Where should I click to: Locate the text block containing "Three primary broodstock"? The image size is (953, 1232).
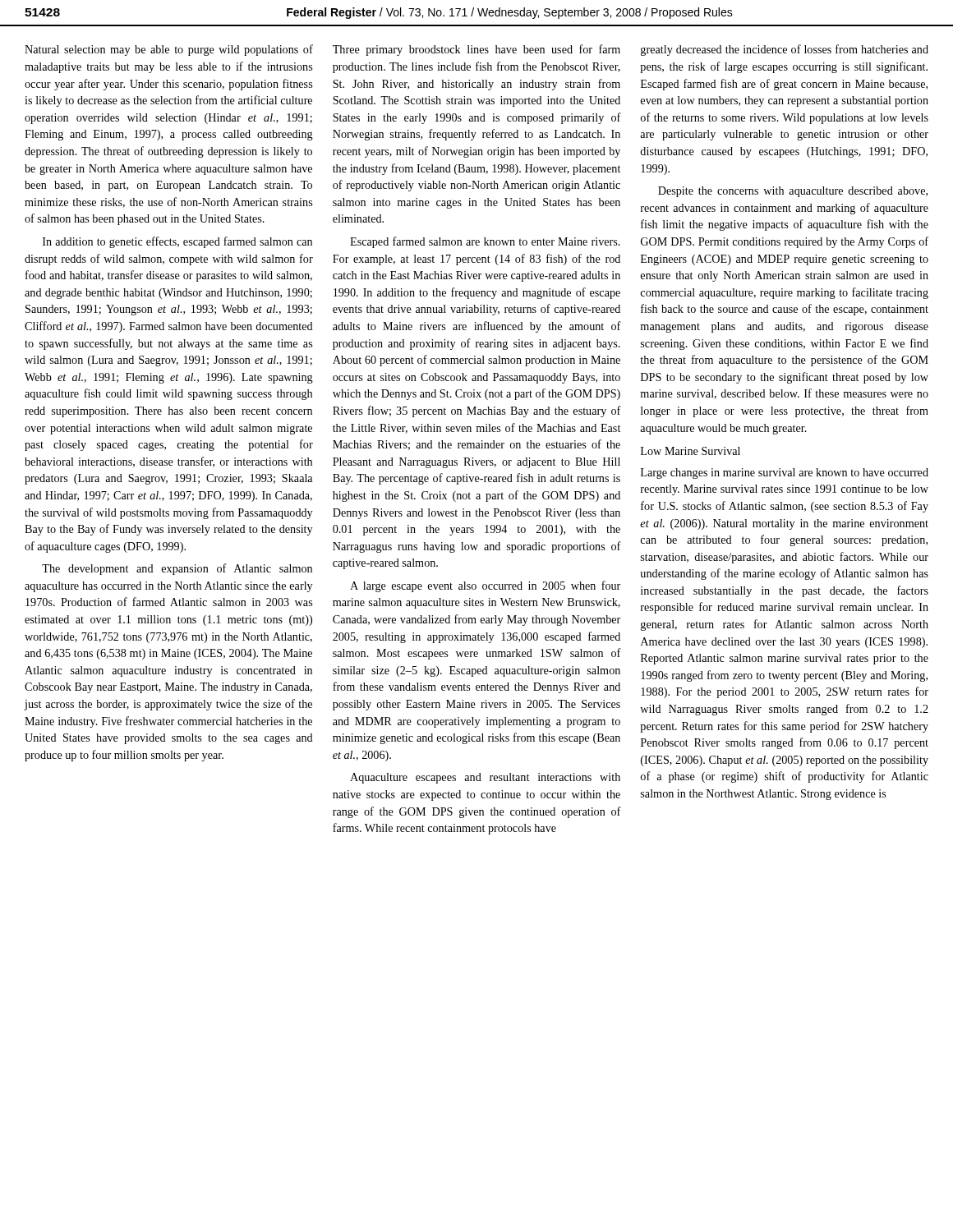coord(477,134)
